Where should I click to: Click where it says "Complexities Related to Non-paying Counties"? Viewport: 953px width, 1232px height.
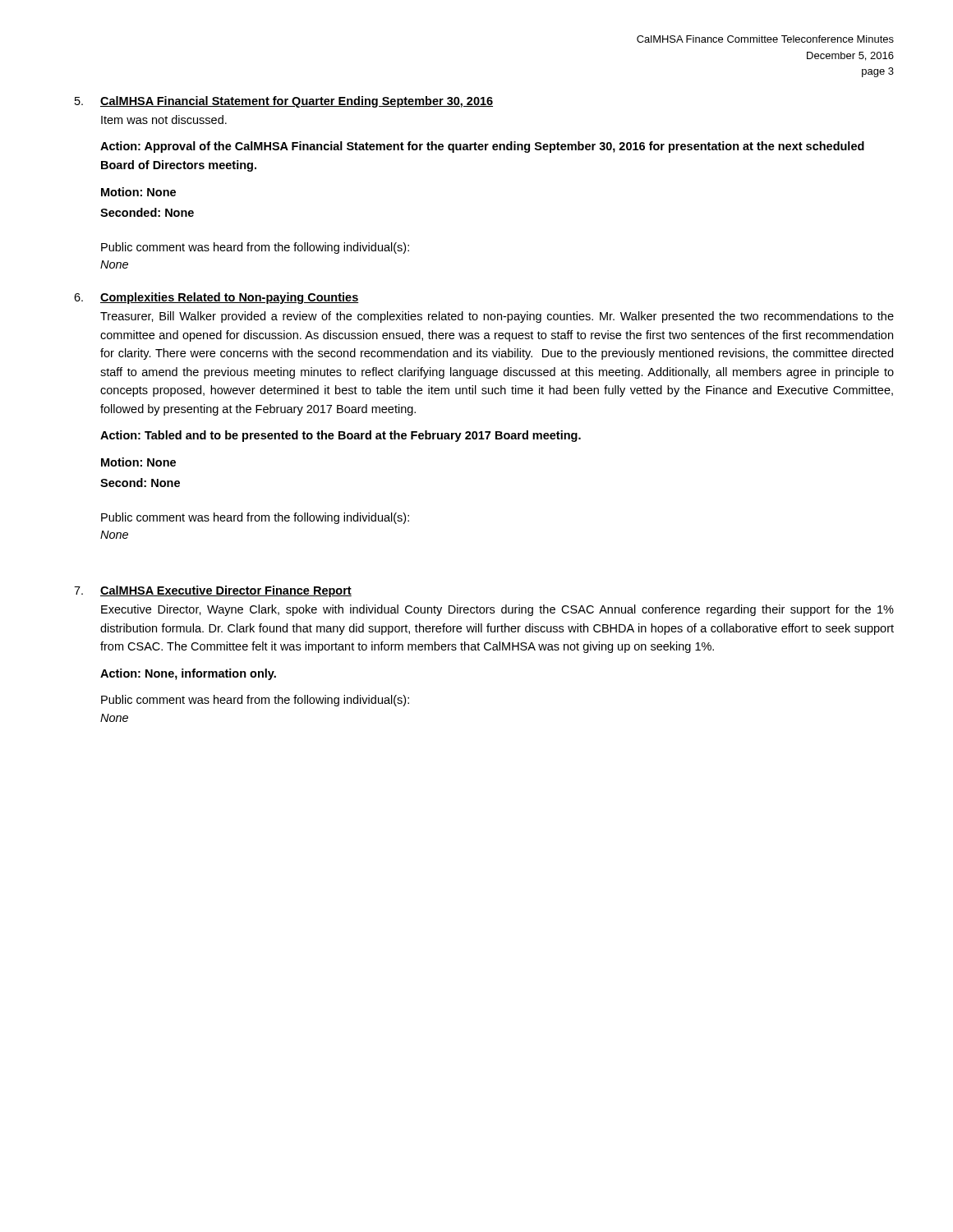click(229, 297)
